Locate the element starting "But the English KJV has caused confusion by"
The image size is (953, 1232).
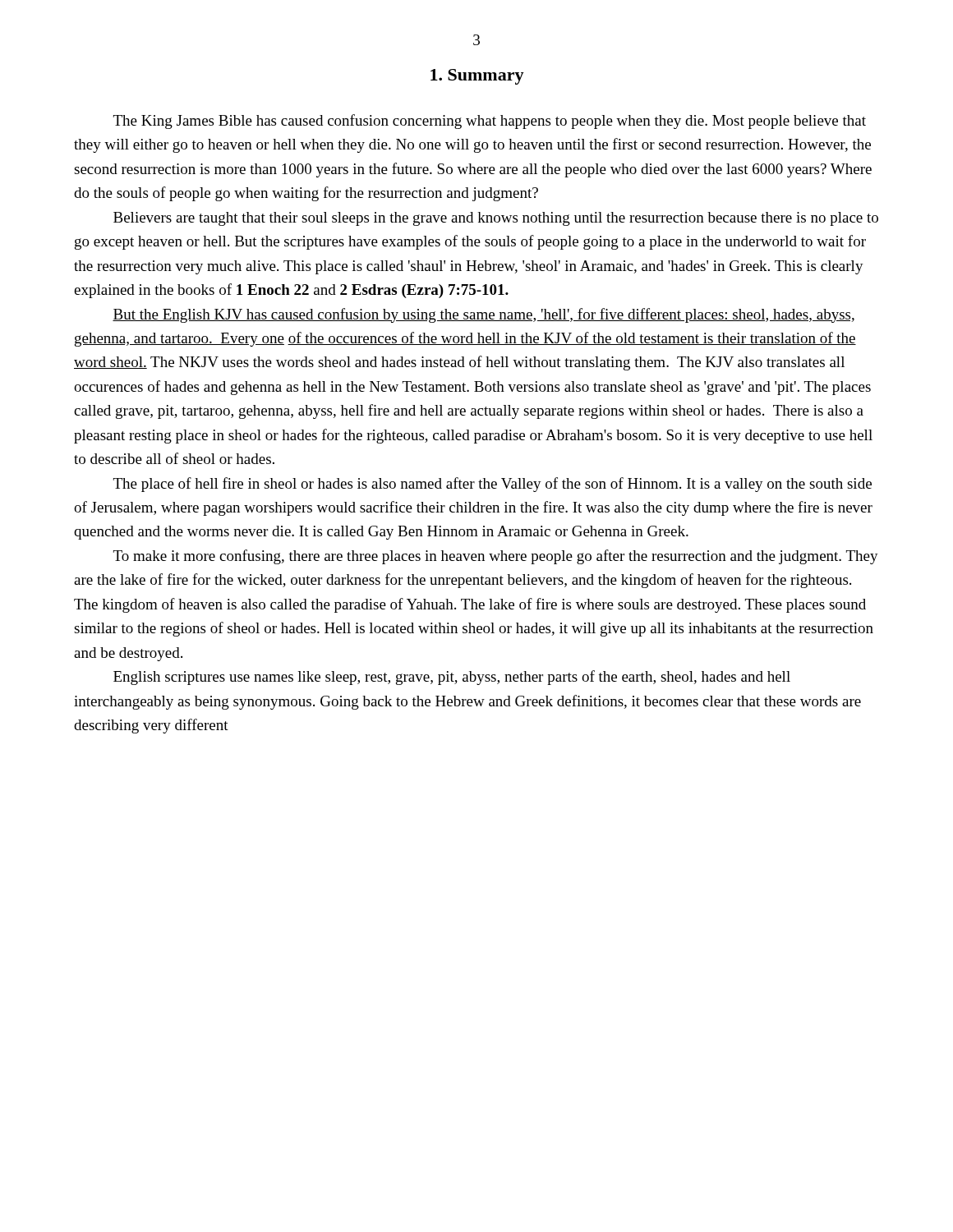click(473, 386)
